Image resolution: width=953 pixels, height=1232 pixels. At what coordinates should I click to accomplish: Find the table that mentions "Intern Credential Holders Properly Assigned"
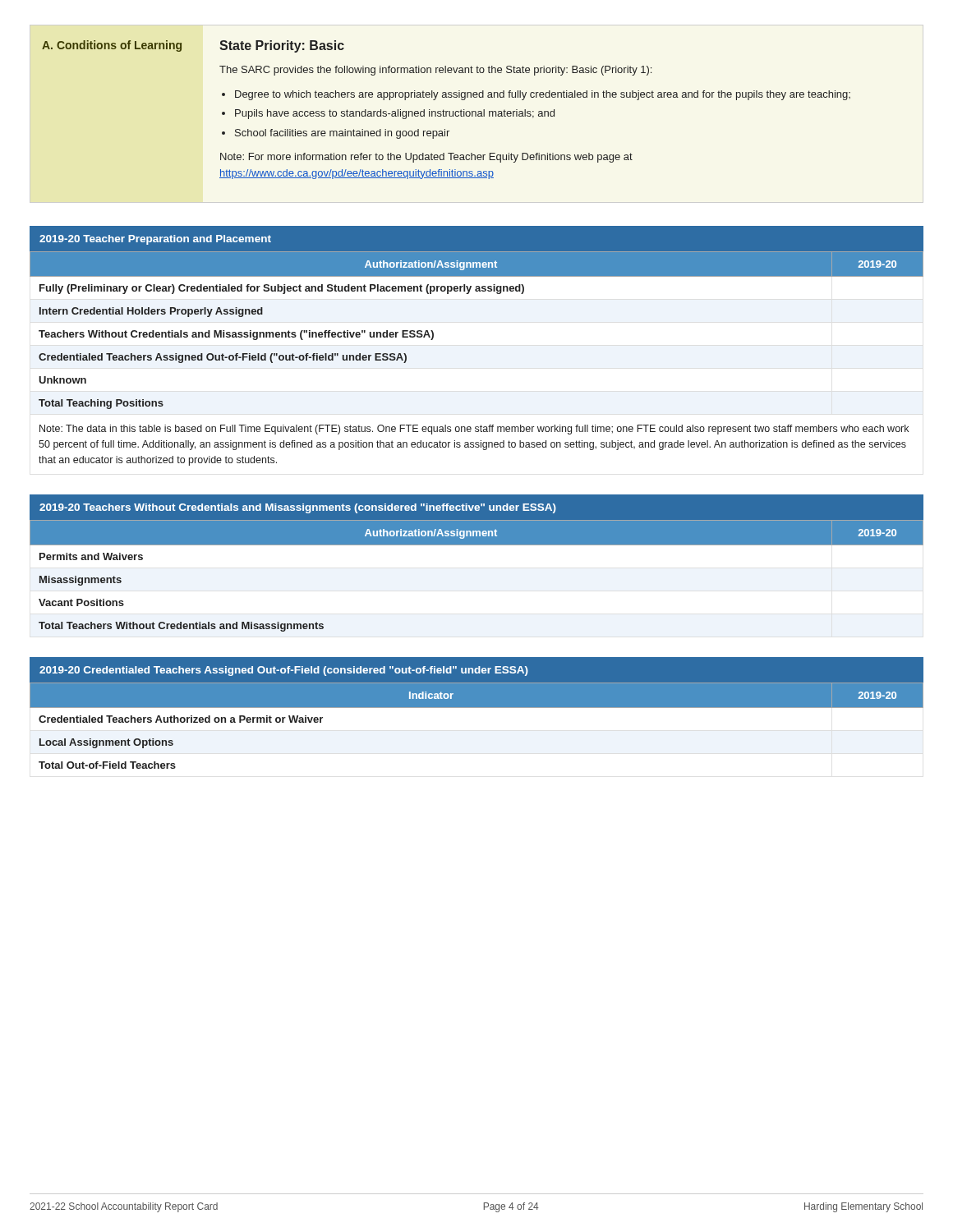coord(476,333)
